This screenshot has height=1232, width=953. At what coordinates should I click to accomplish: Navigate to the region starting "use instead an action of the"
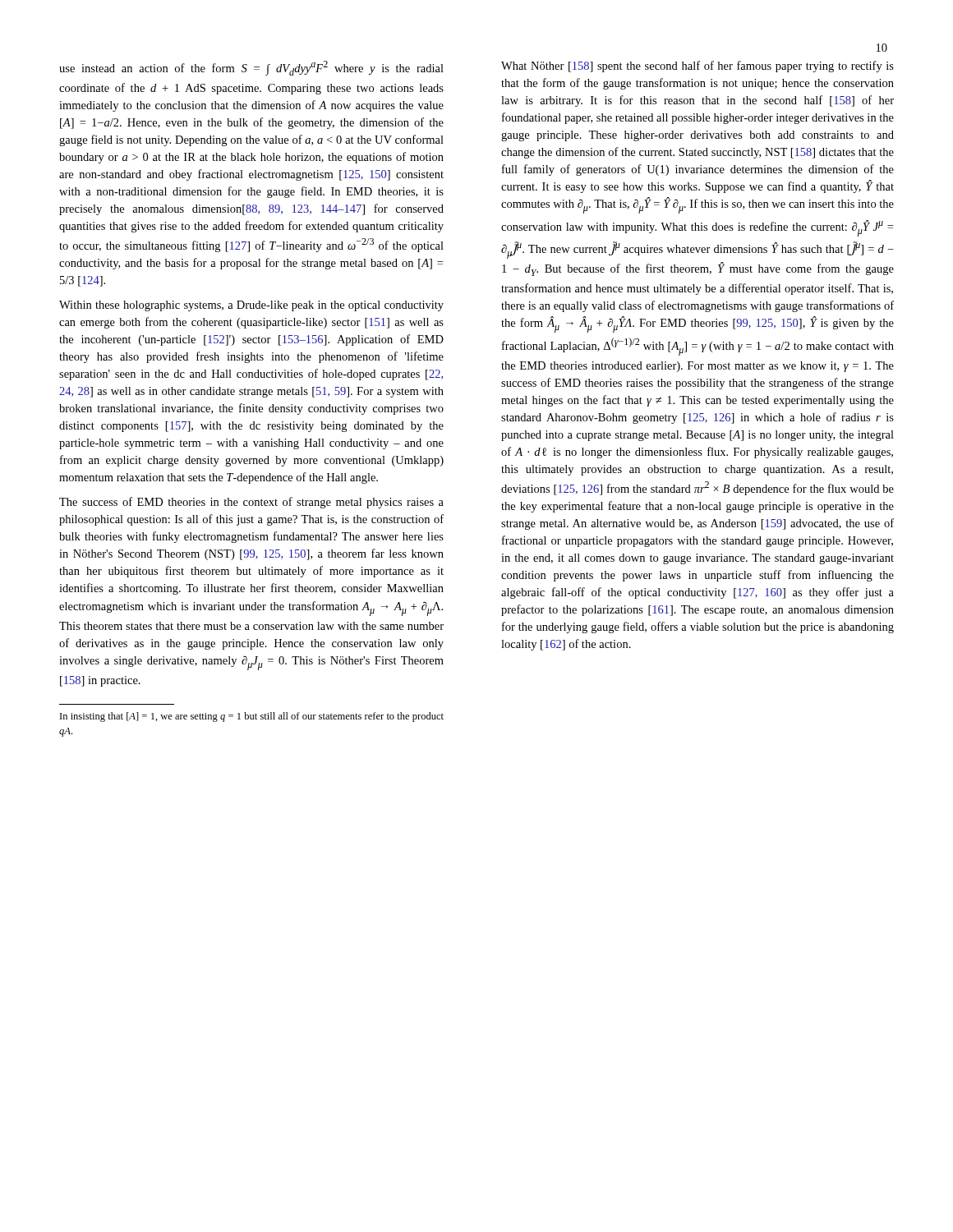tap(251, 173)
